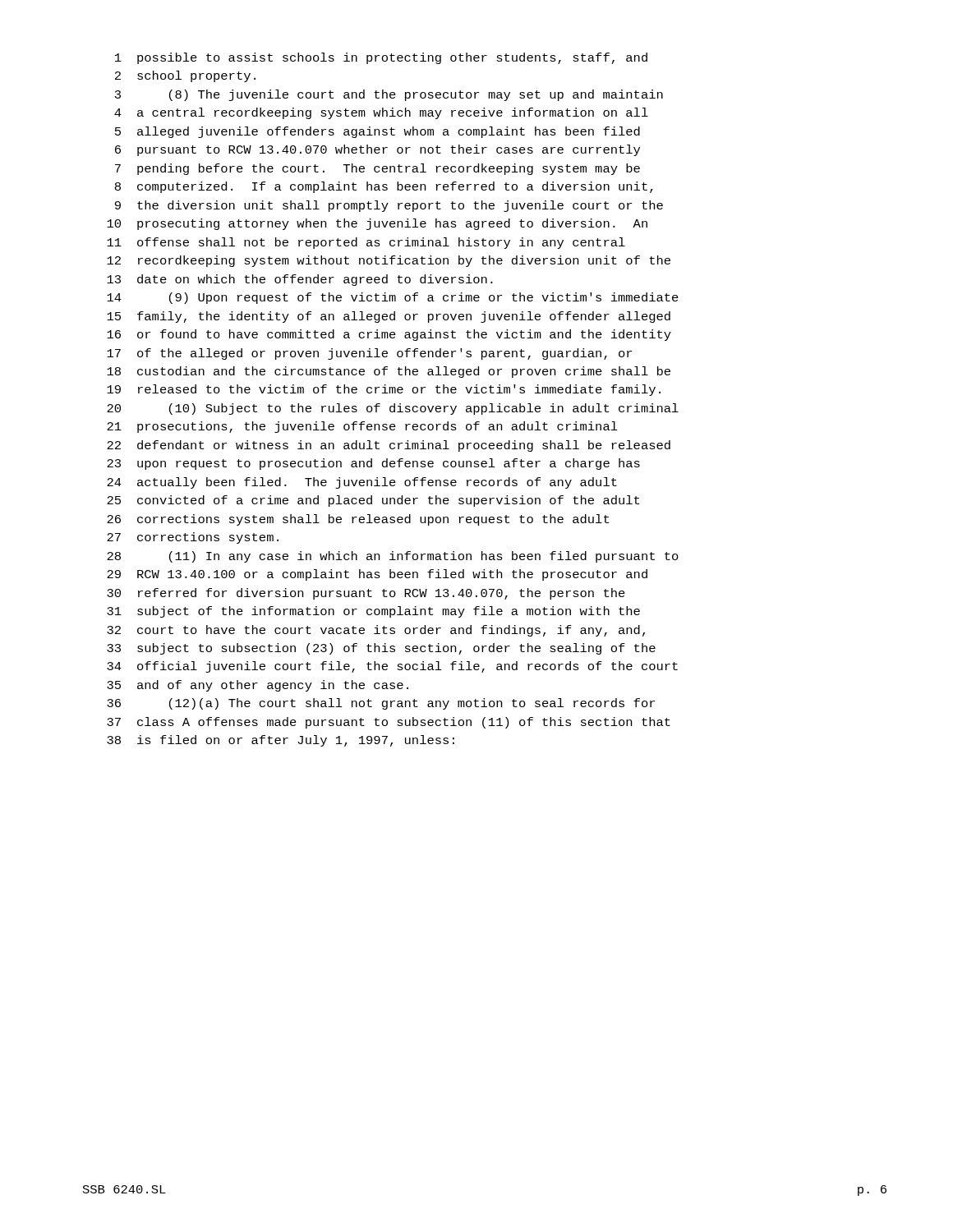
Task: Select the list item that says "14 (9) Upon request of the victim of"
Action: coord(485,345)
